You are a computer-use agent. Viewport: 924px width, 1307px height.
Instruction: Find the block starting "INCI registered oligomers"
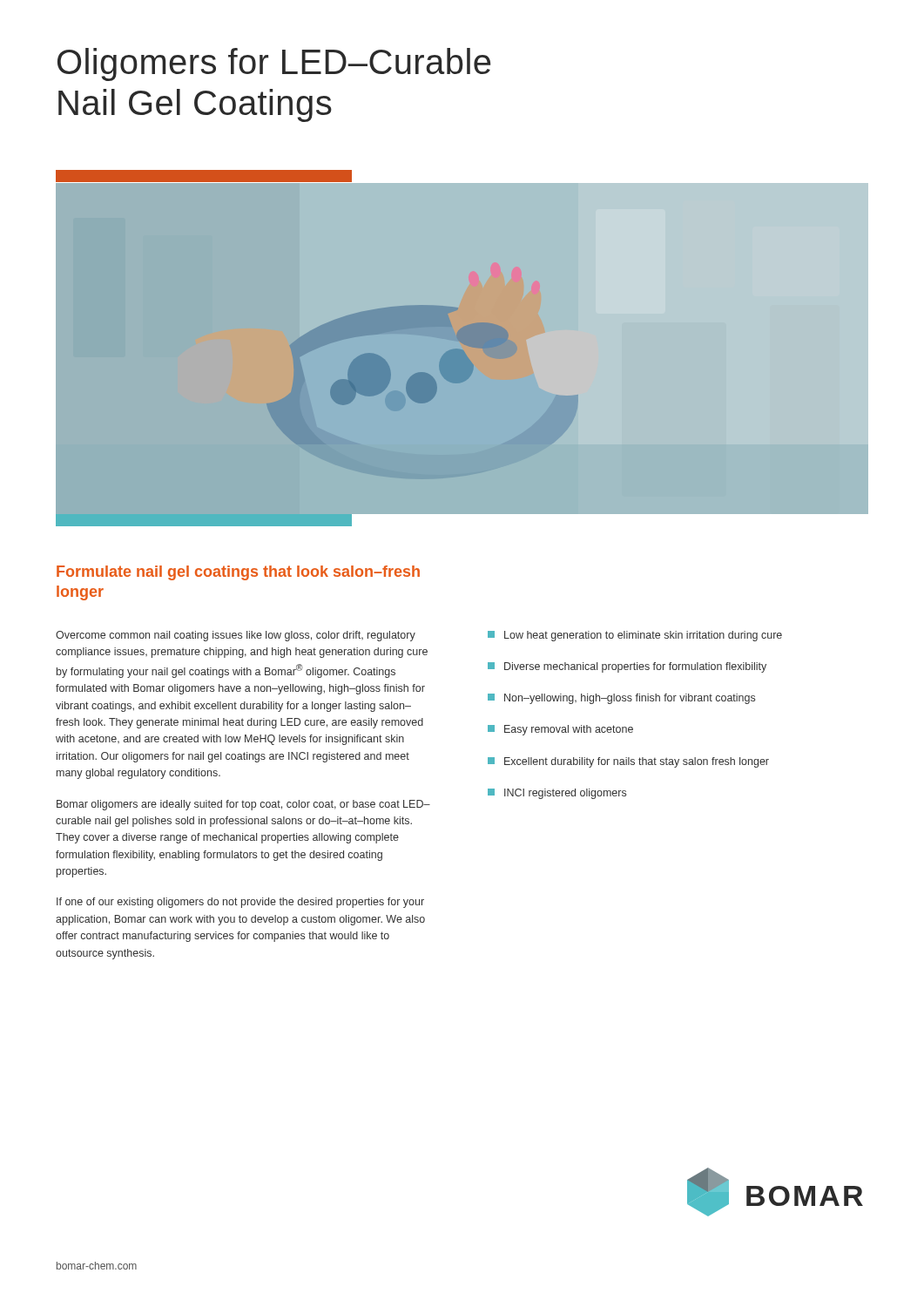[557, 794]
